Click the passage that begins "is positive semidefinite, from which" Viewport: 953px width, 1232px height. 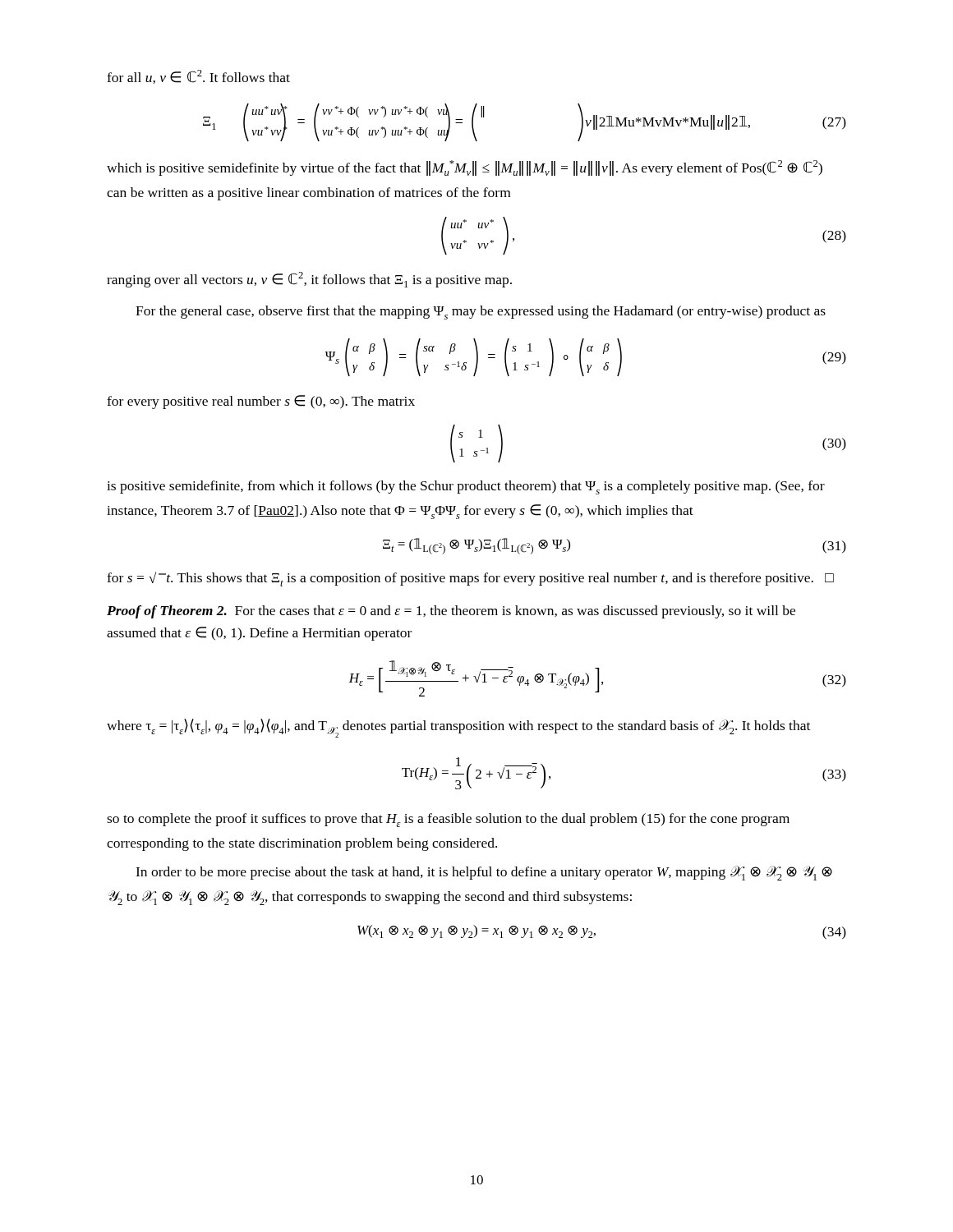[466, 499]
